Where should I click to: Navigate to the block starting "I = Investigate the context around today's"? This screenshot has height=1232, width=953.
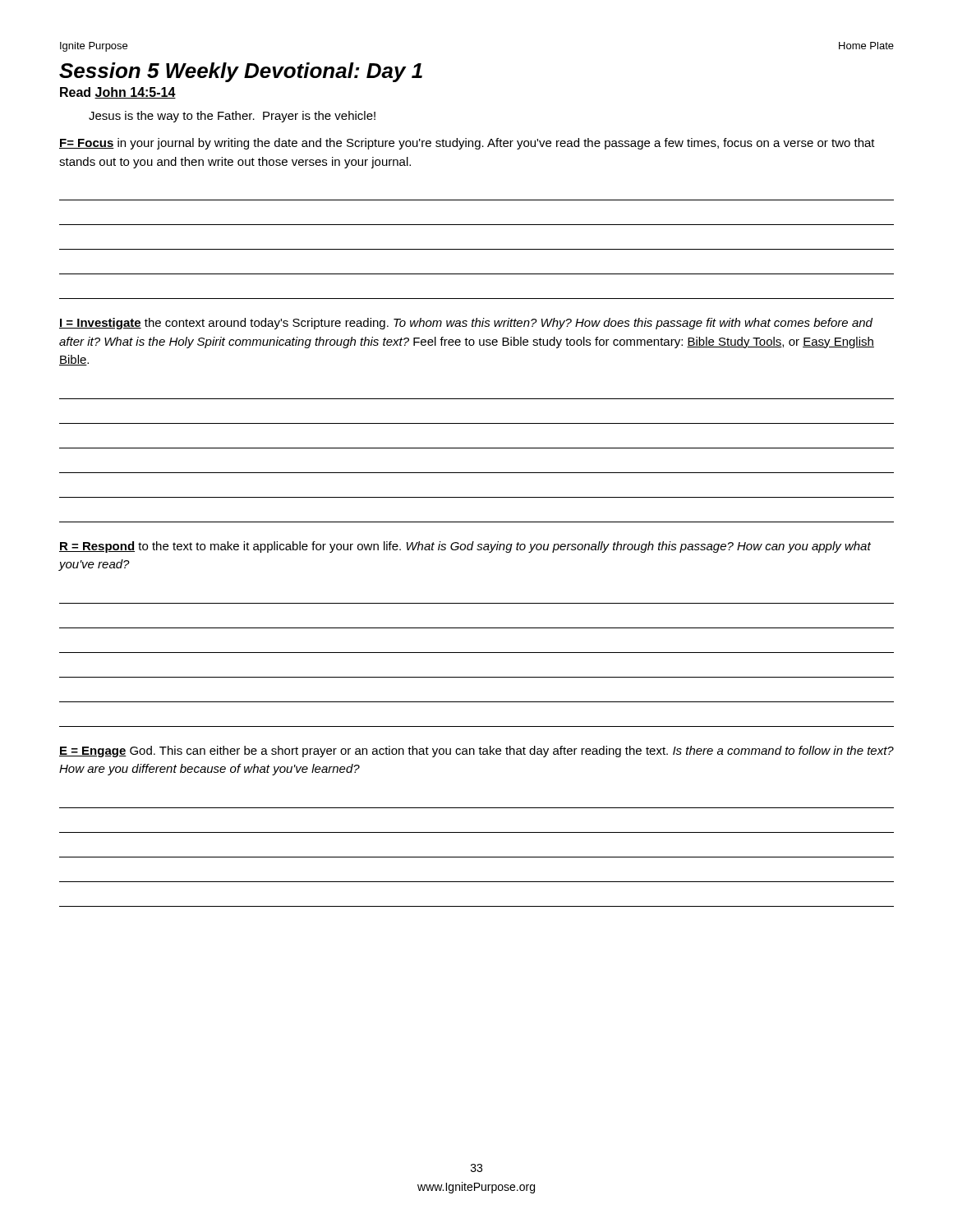pos(476,418)
